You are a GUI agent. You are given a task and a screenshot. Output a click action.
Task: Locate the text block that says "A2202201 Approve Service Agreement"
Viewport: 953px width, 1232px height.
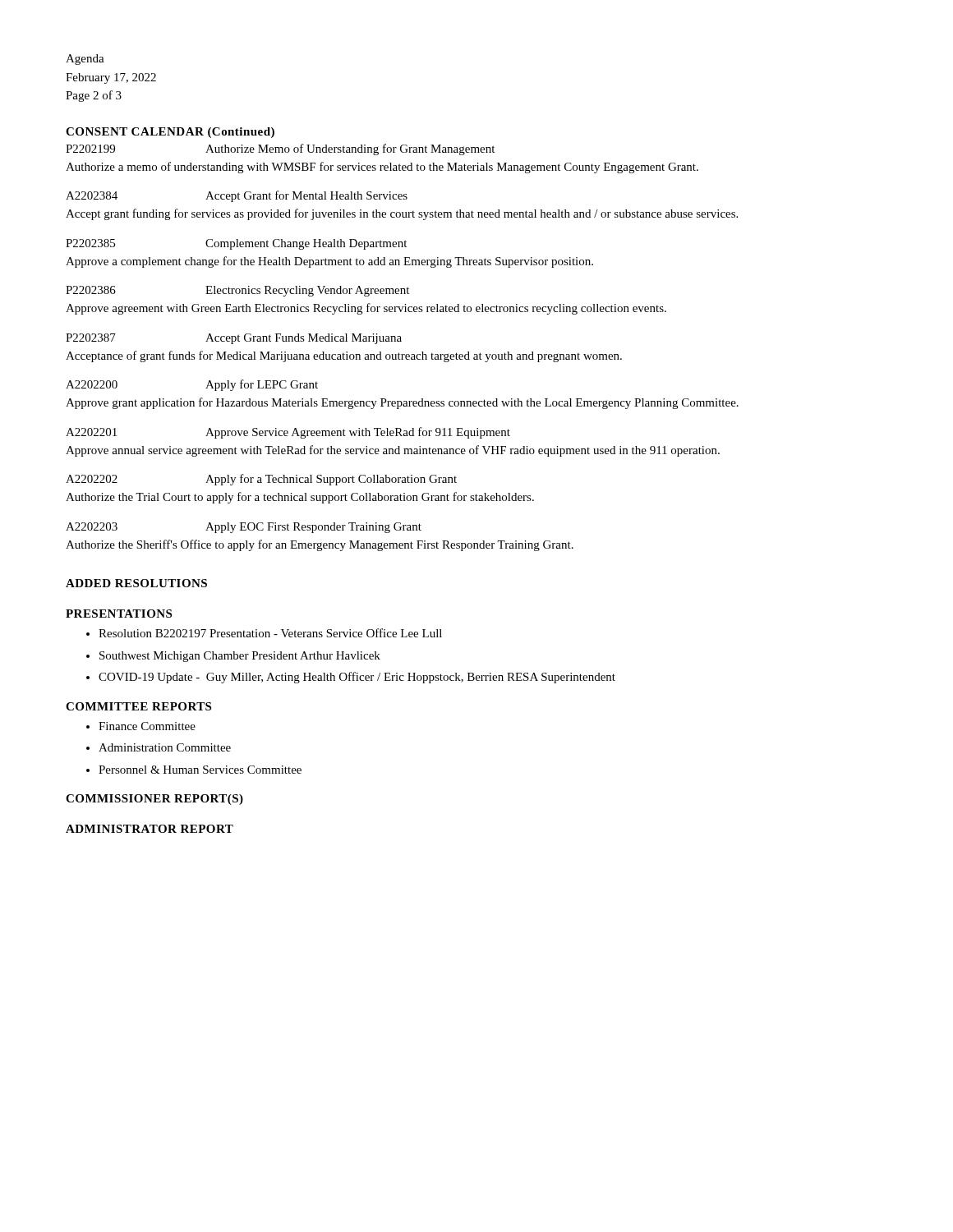coord(476,442)
